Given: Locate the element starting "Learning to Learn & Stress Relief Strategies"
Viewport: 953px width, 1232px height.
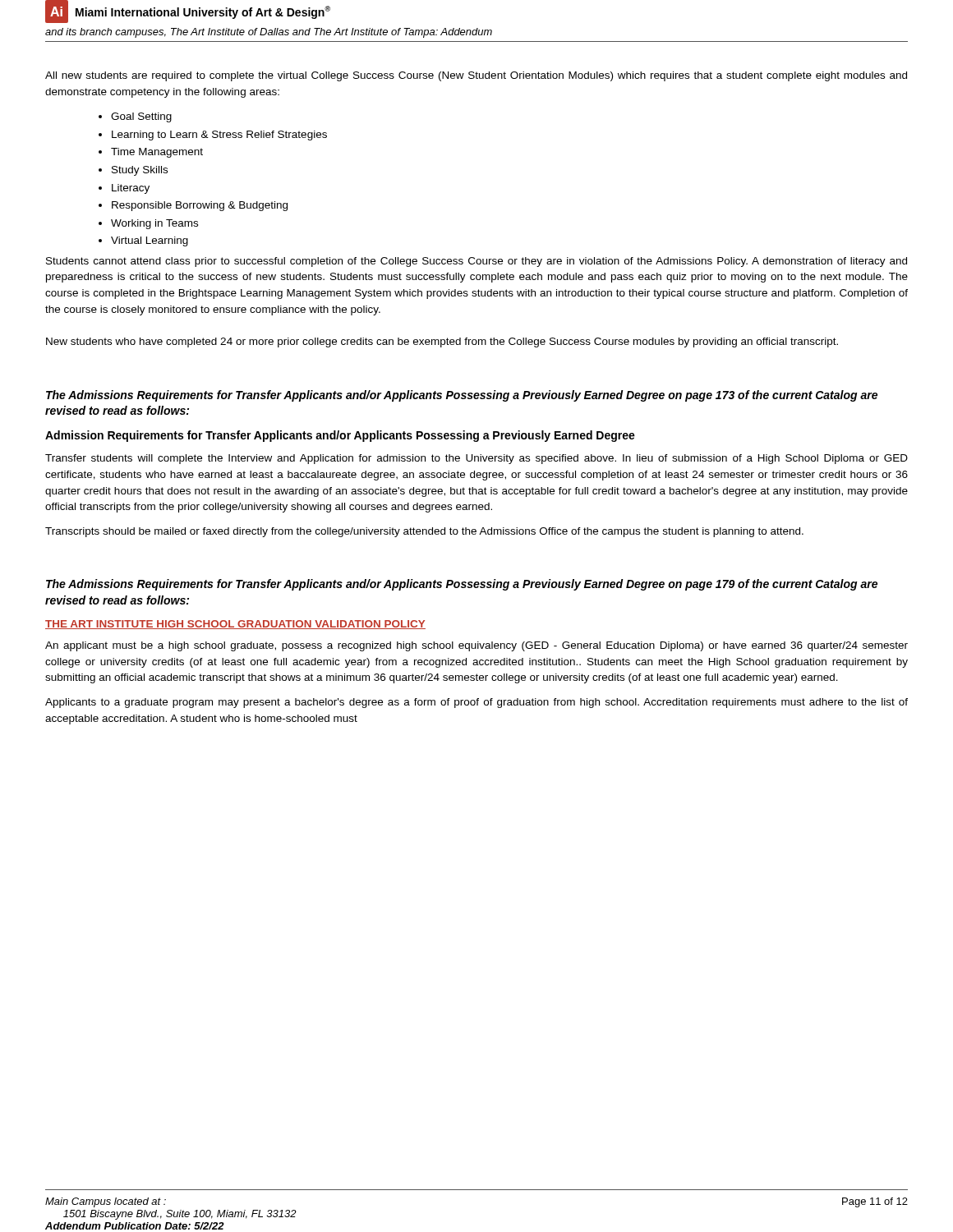Looking at the screenshot, I should [x=219, y=134].
